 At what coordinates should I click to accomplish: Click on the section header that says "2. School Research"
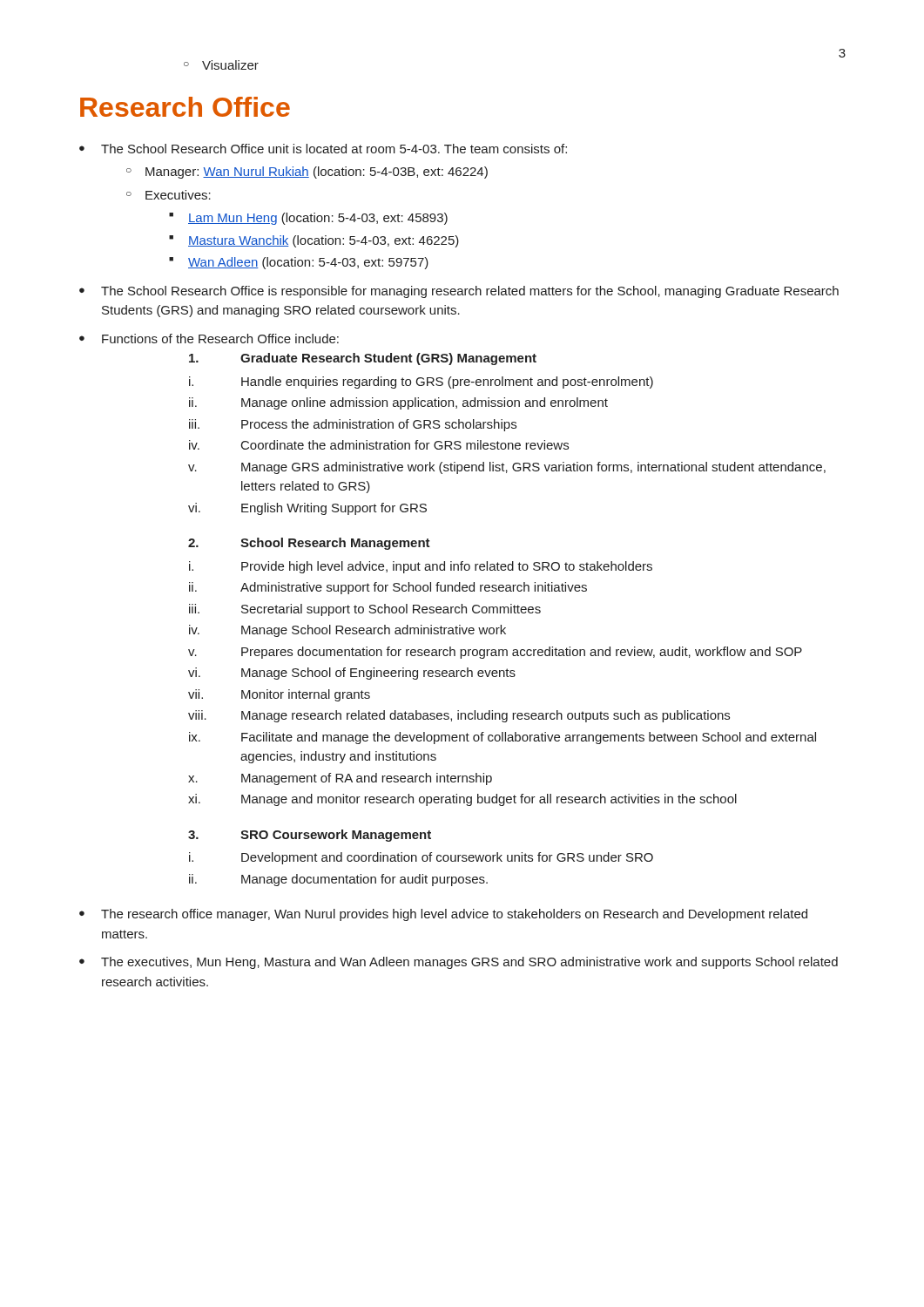309,543
